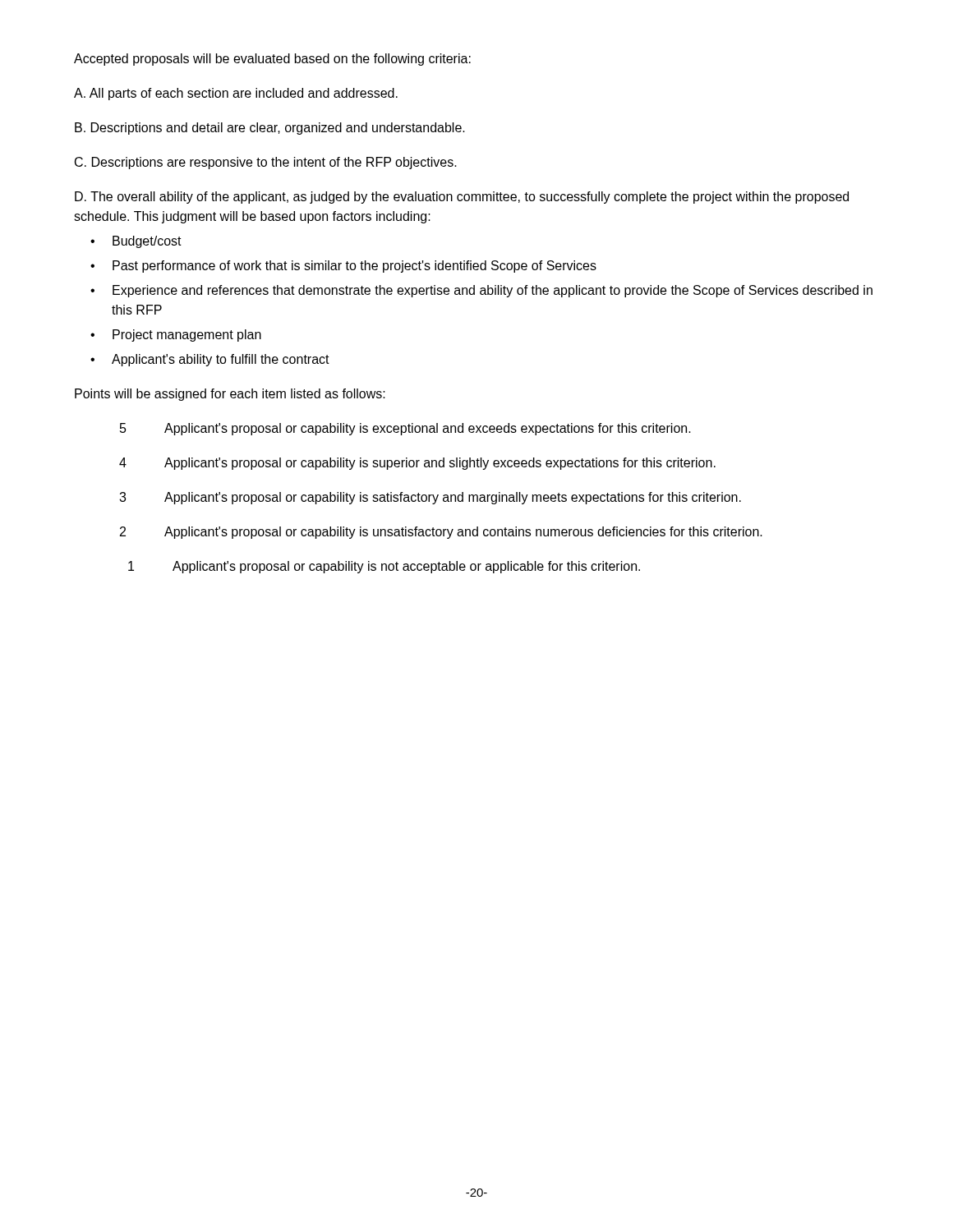Click on the text block that says "Points will be assigned for each"
The height and width of the screenshot is (1232, 953).
[x=230, y=394]
